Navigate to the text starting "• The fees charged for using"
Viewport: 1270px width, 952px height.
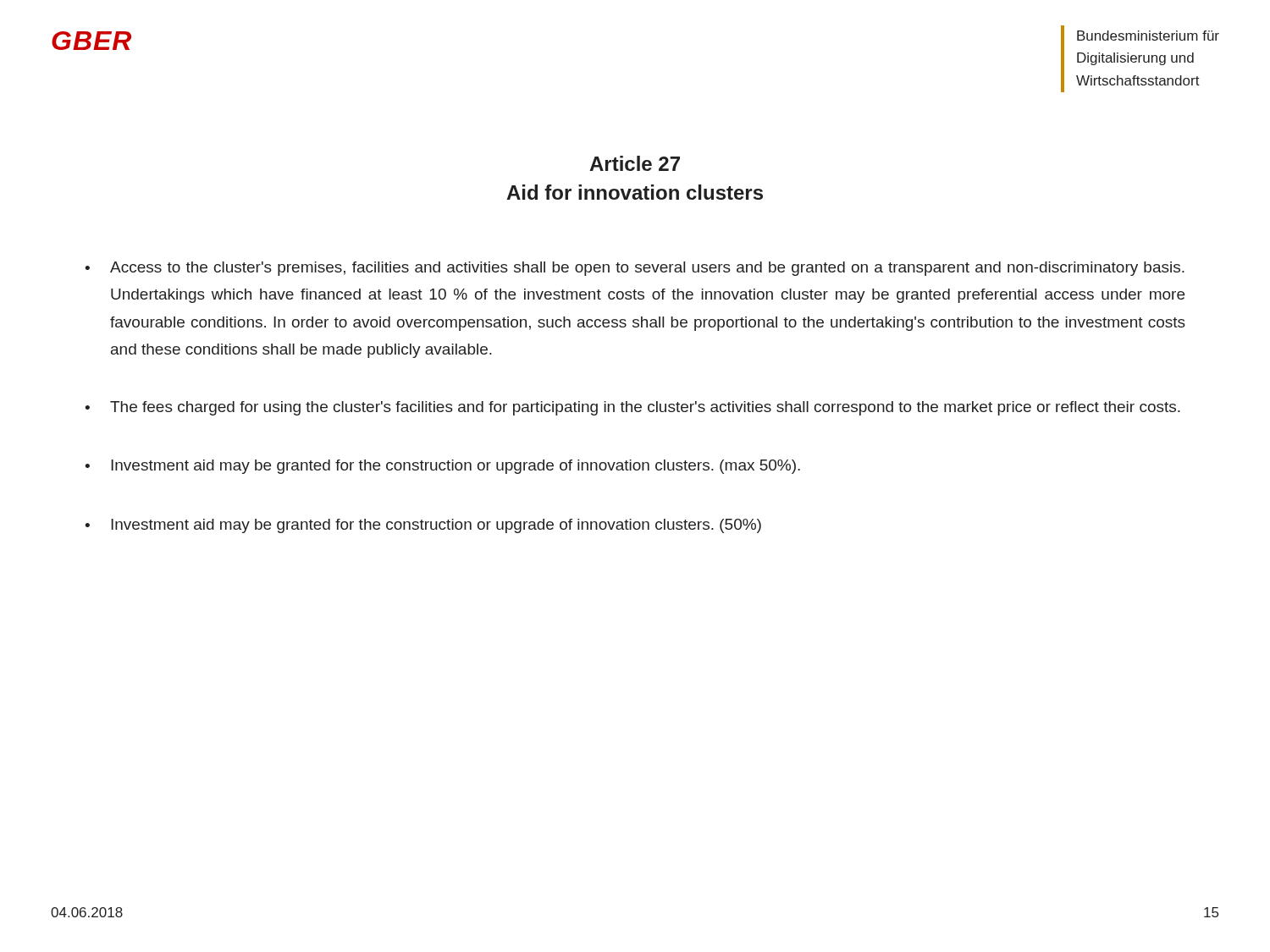click(x=635, y=408)
